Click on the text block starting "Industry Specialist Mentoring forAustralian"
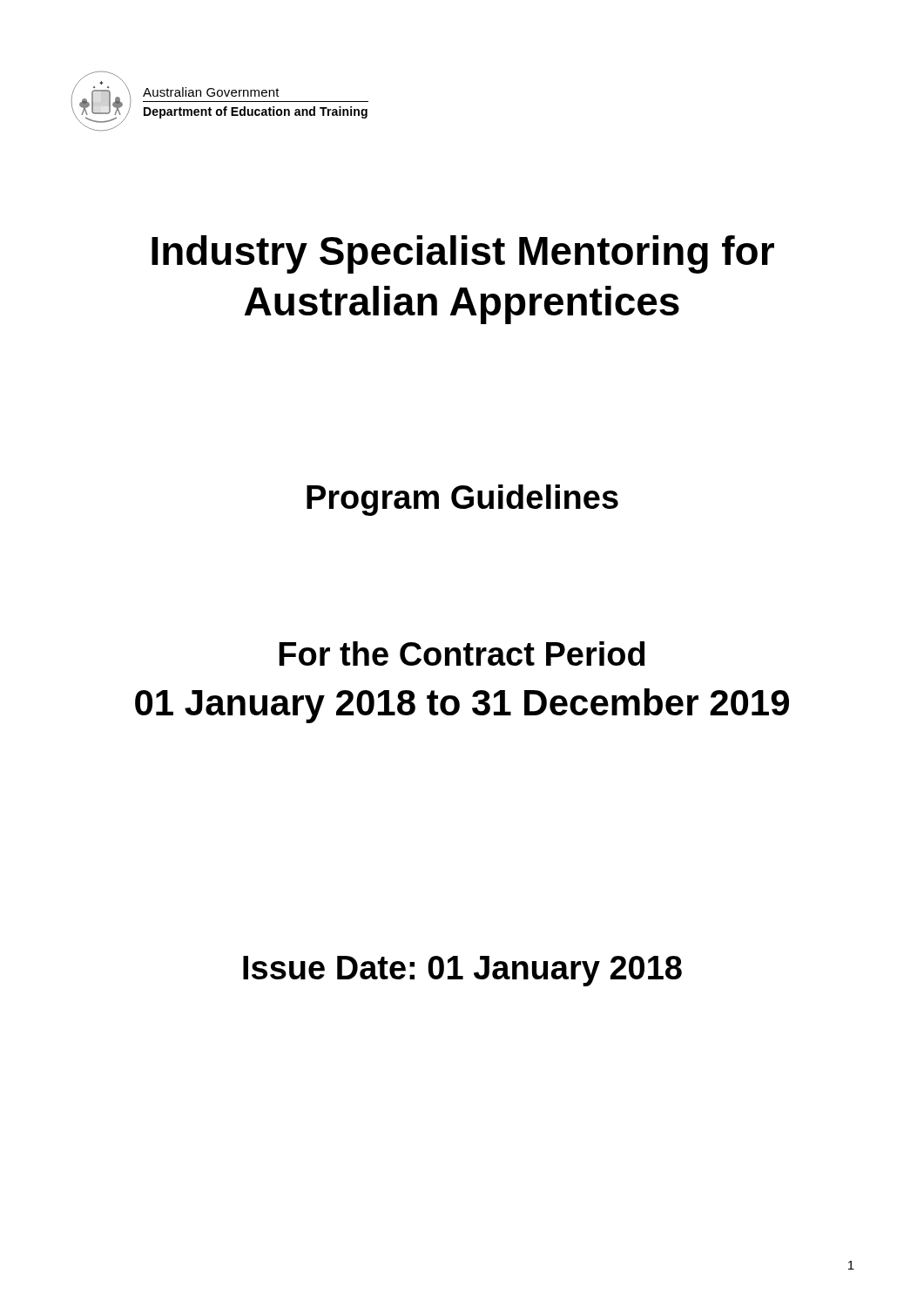The width and height of the screenshot is (924, 1307). (x=462, y=277)
